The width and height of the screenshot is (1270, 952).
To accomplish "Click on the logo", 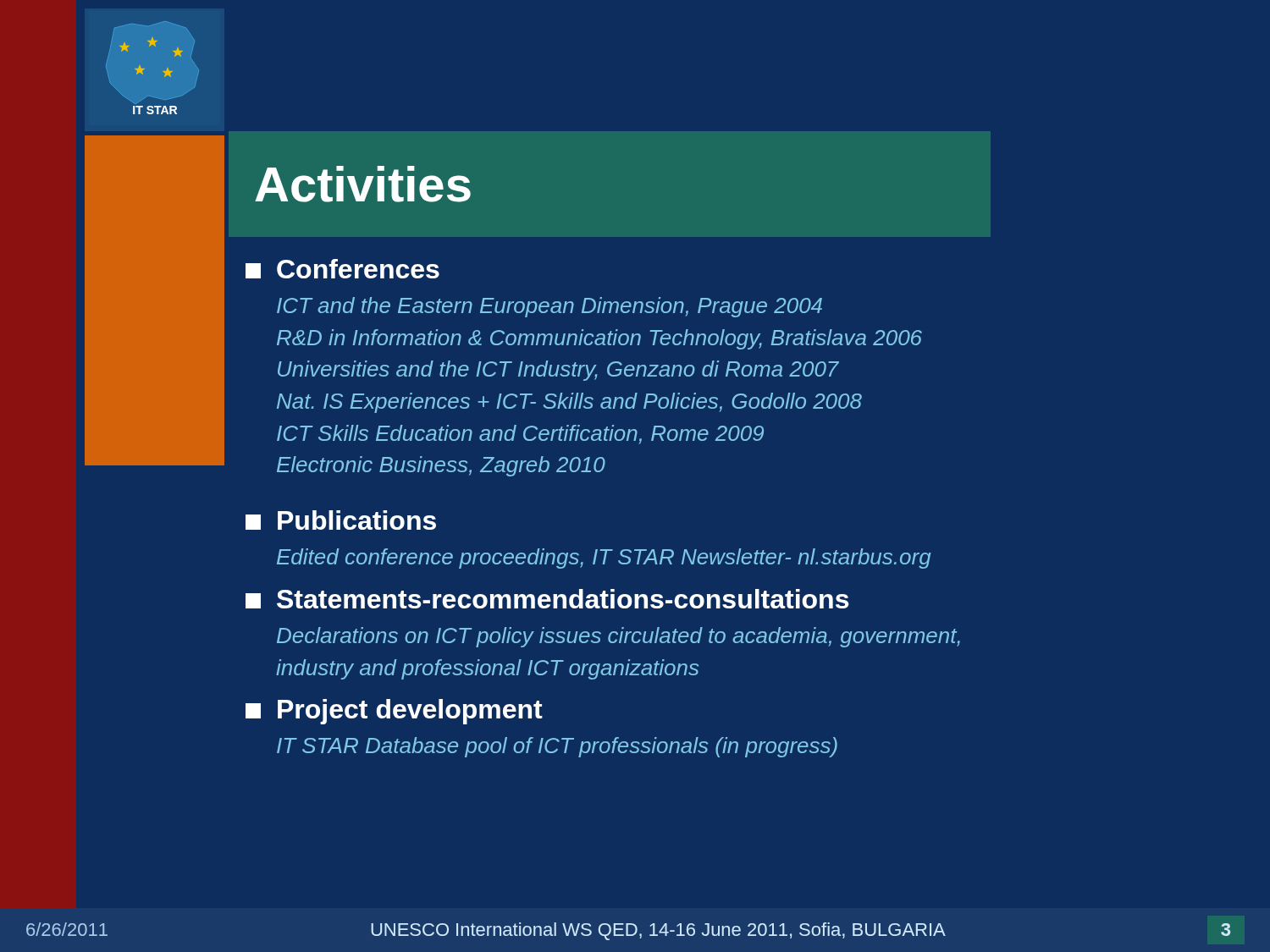I will pyautogui.click(x=154, y=70).
